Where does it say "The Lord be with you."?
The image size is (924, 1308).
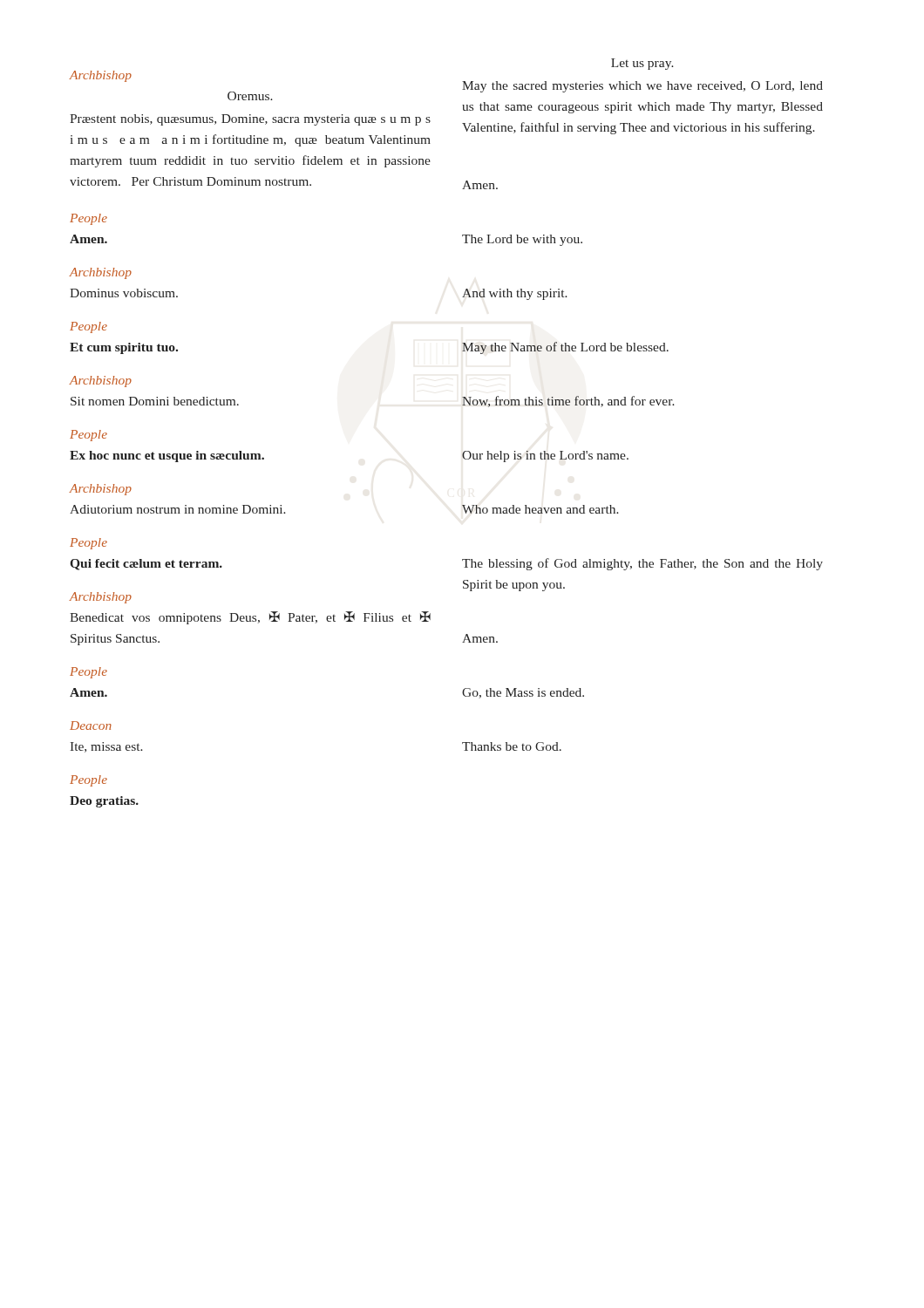coord(522,240)
